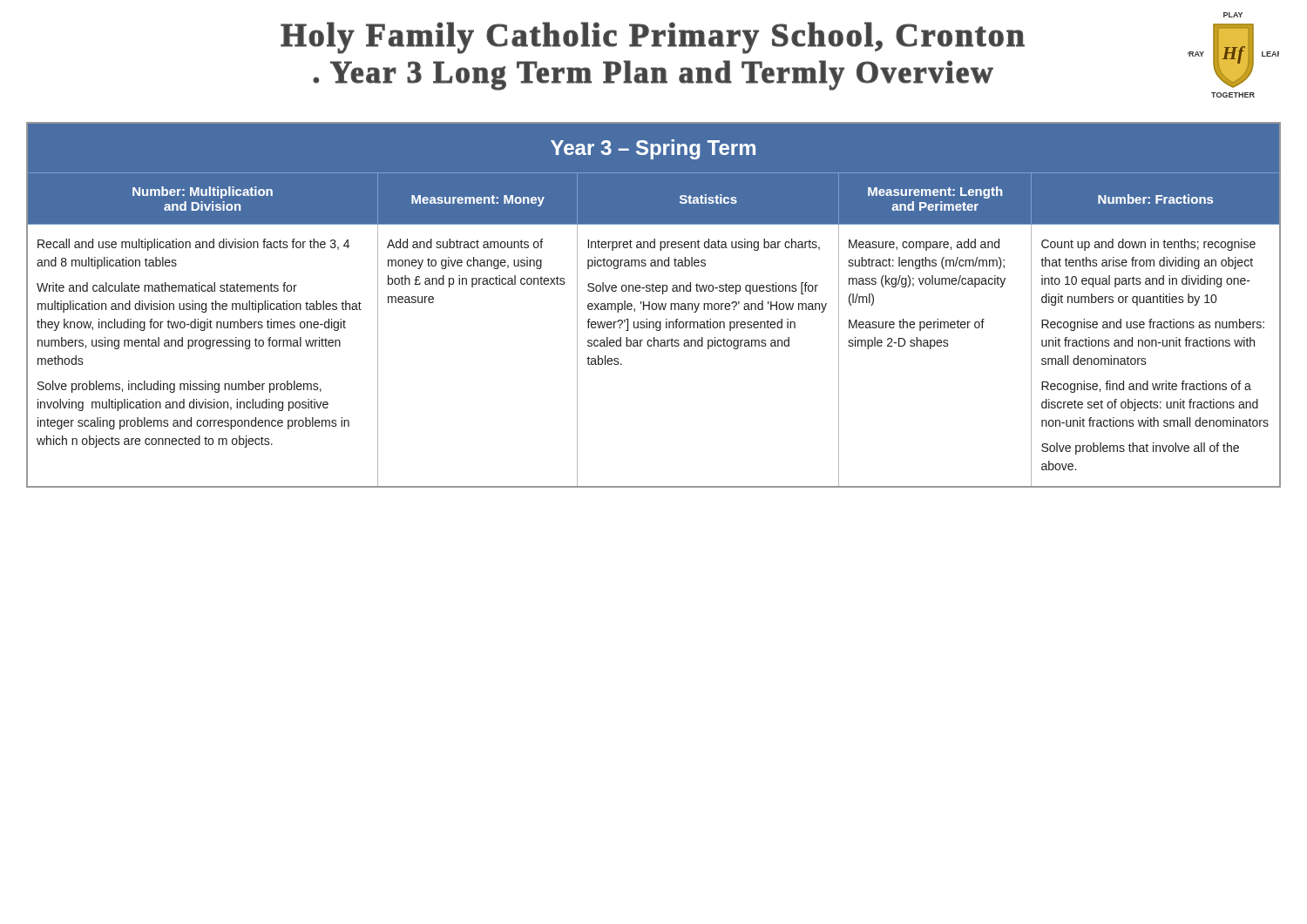This screenshot has height=924, width=1307.
Task: Locate the element starting ". Year 3 Long Term Plan"
Action: pos(654,73)
